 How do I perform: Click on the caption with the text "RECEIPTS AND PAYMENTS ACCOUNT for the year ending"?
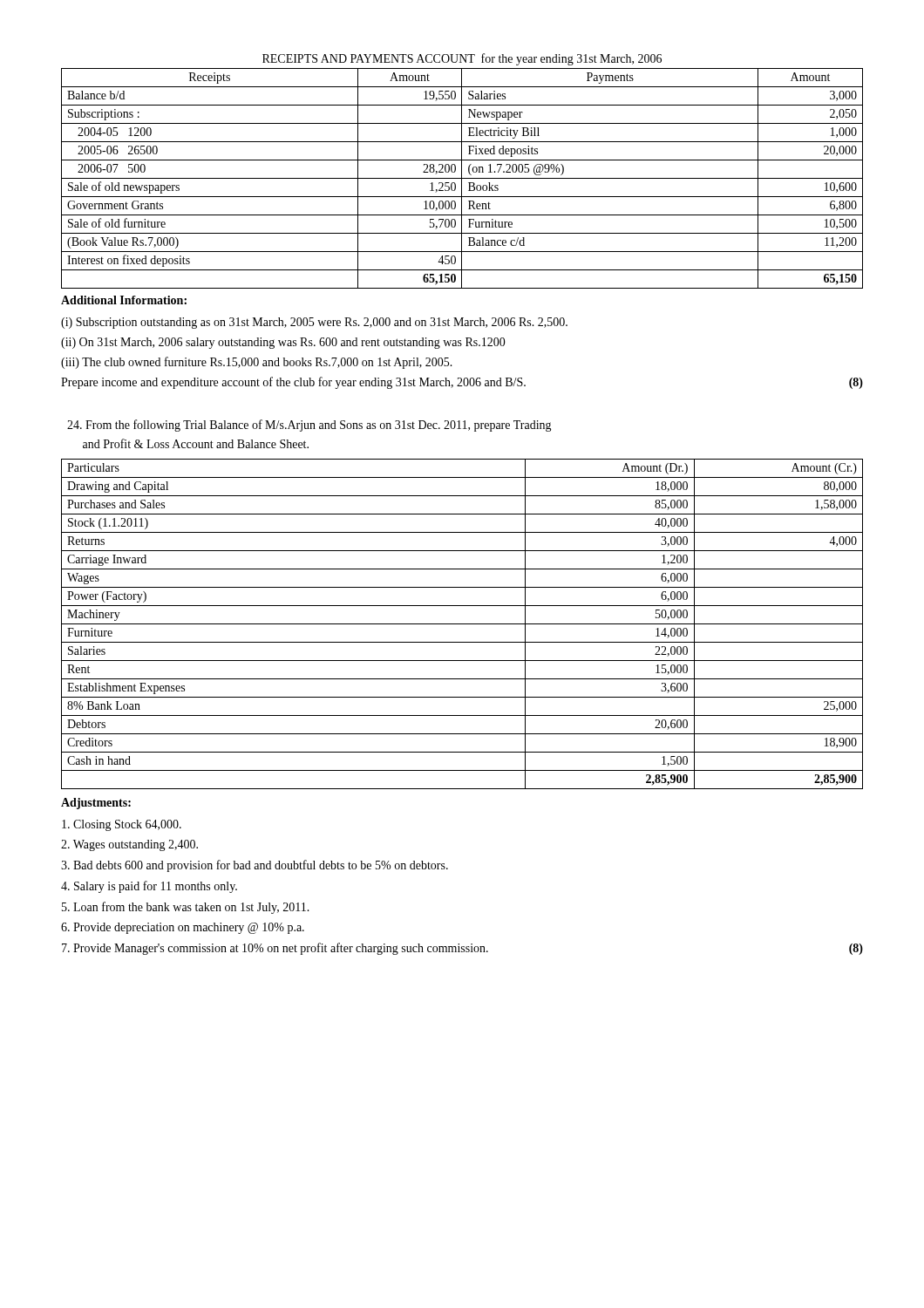coord(462,59)
